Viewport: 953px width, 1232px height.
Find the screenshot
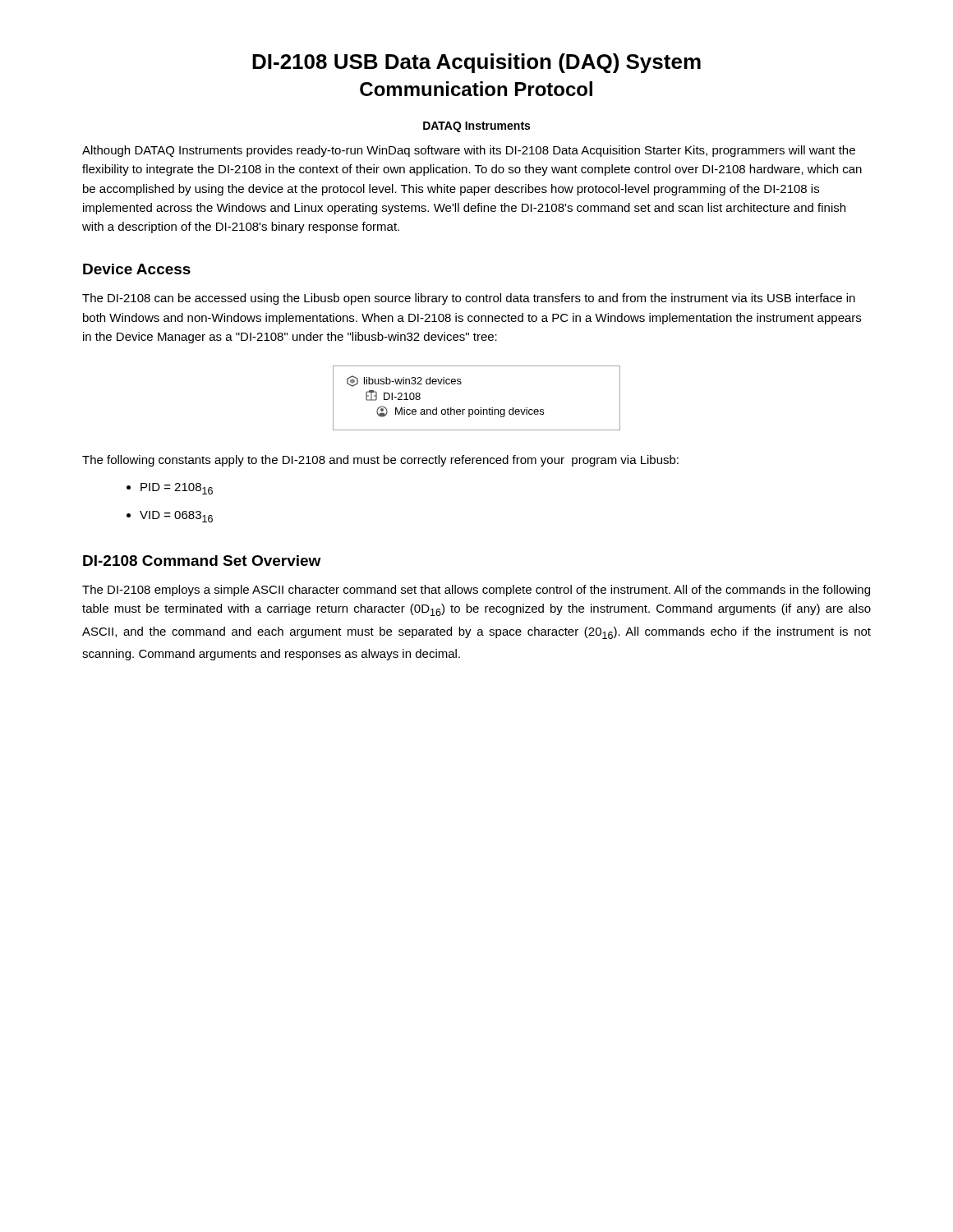476,398
